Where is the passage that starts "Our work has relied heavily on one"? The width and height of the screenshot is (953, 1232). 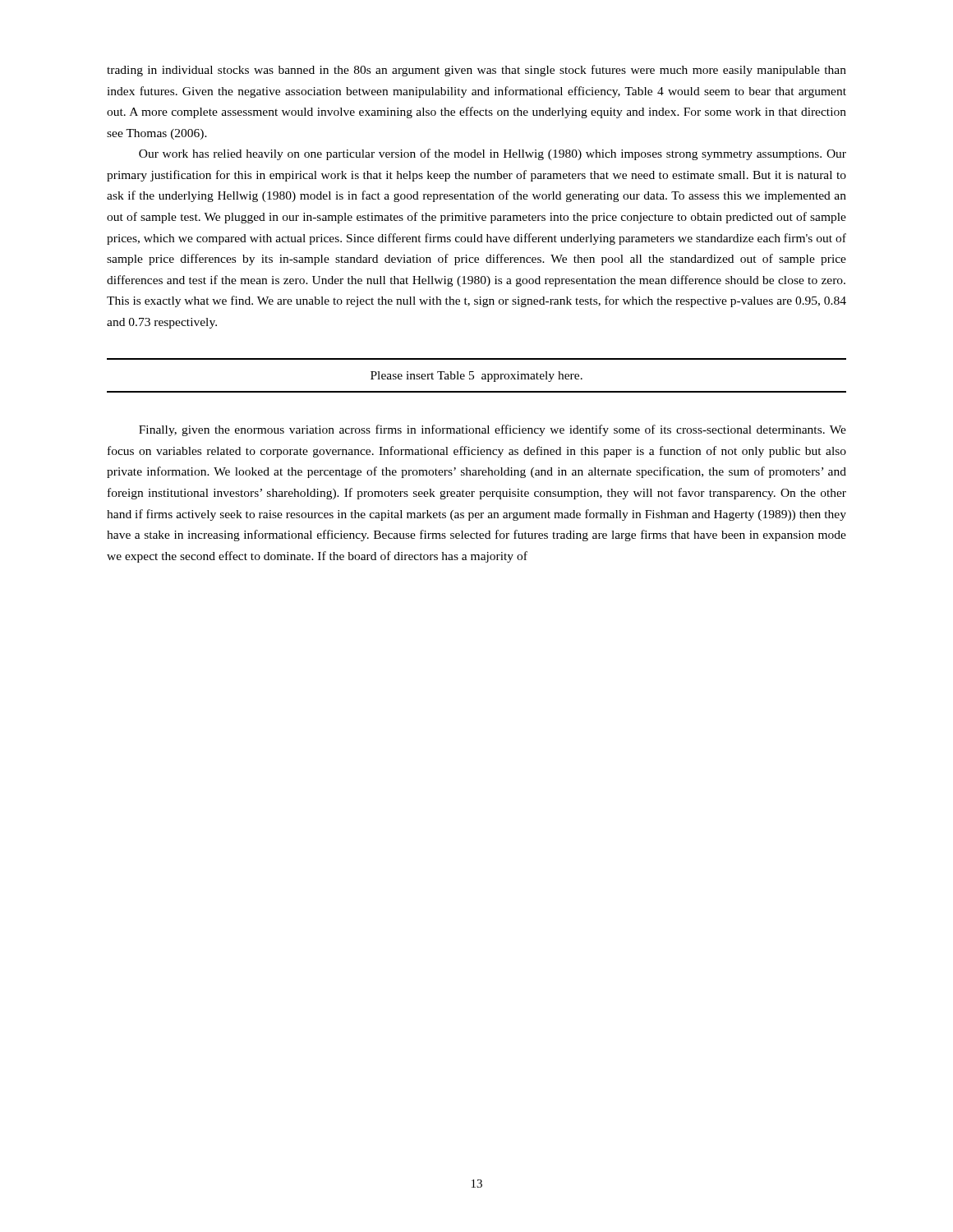(476, 238)
